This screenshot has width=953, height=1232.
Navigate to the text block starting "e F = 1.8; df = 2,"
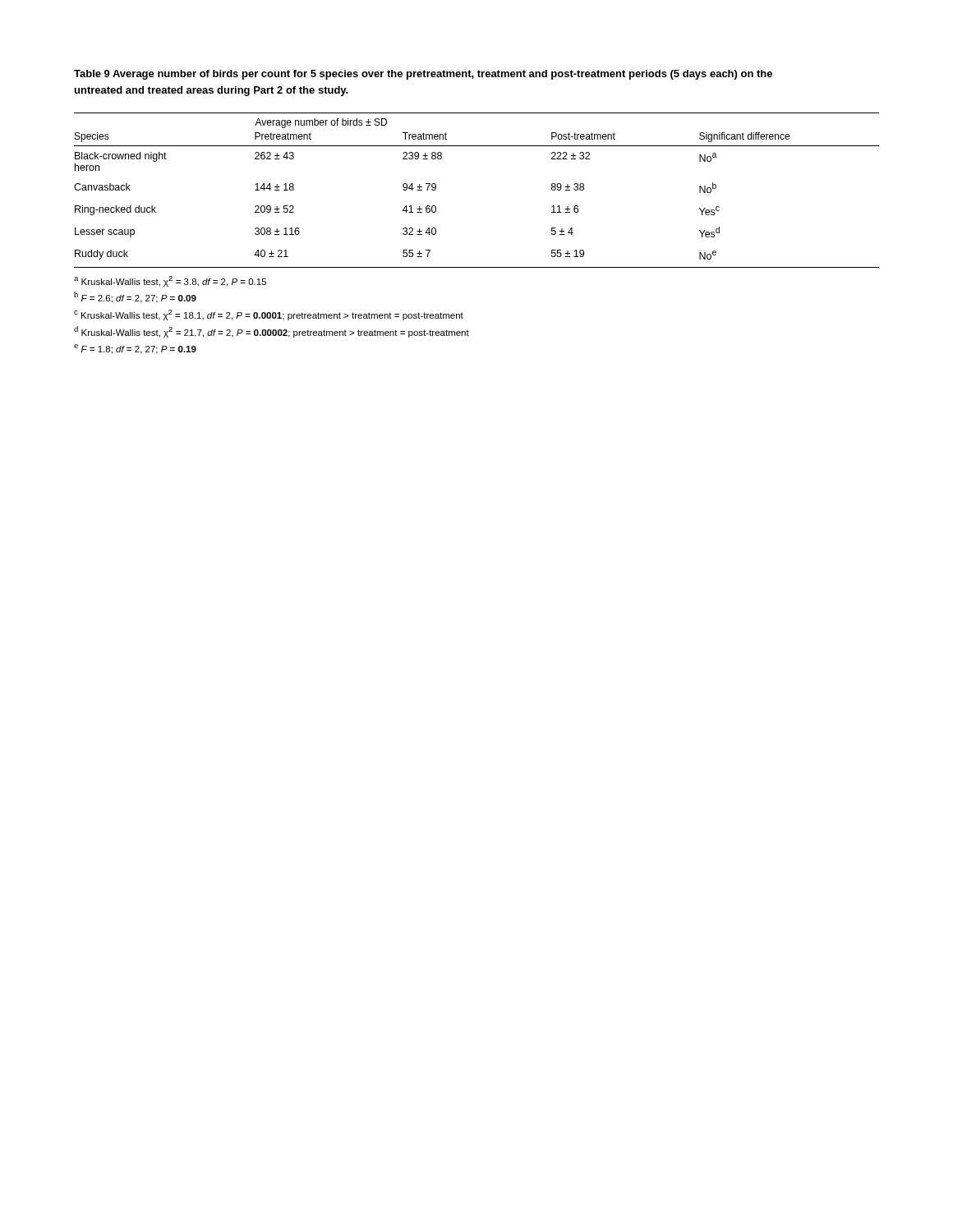coord(135,349)
